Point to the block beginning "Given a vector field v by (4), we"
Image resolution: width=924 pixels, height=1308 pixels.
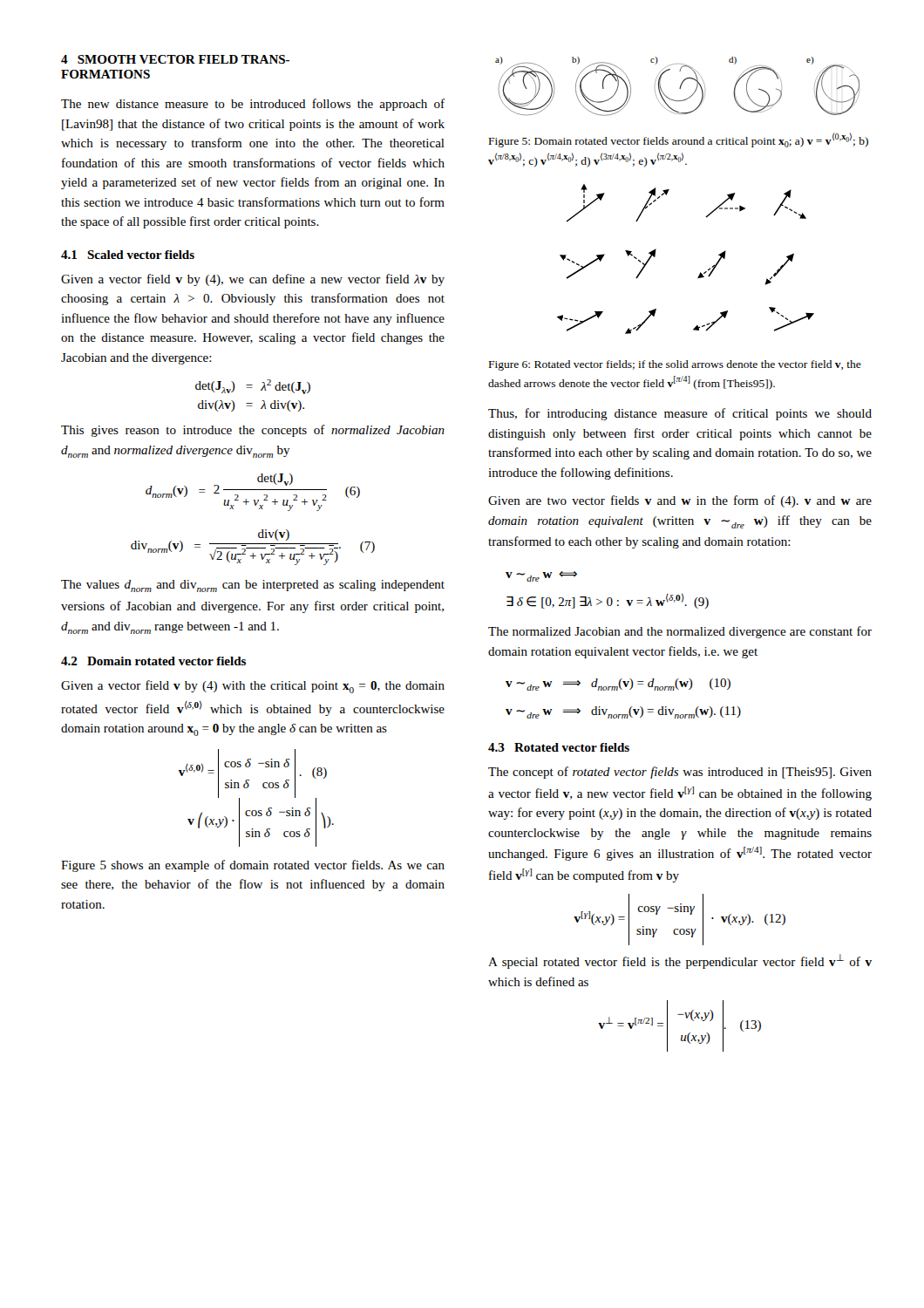pyautogui.click(x=253, y=318)
